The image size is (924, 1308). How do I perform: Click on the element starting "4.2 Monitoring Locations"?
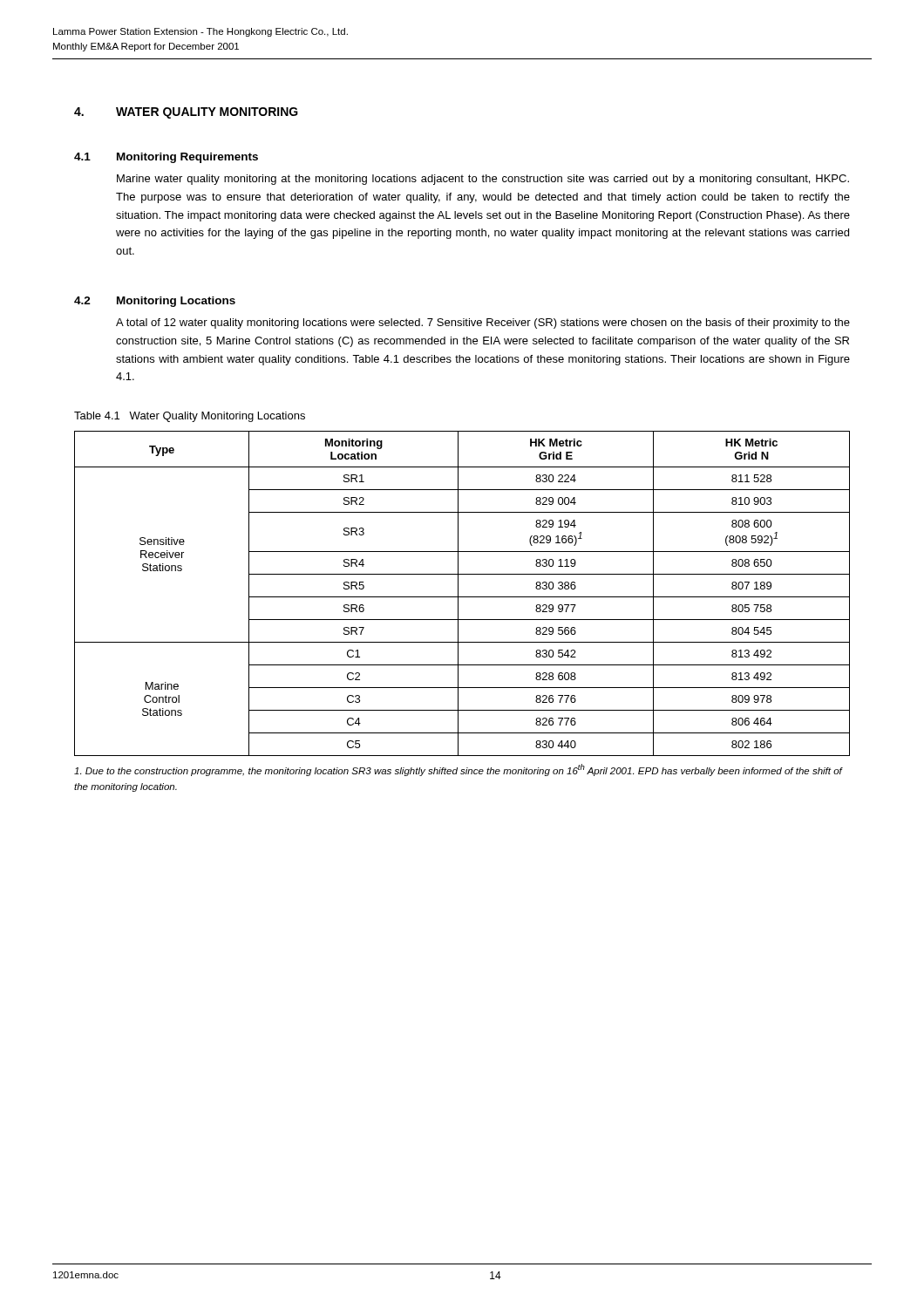tap(155, 300)
